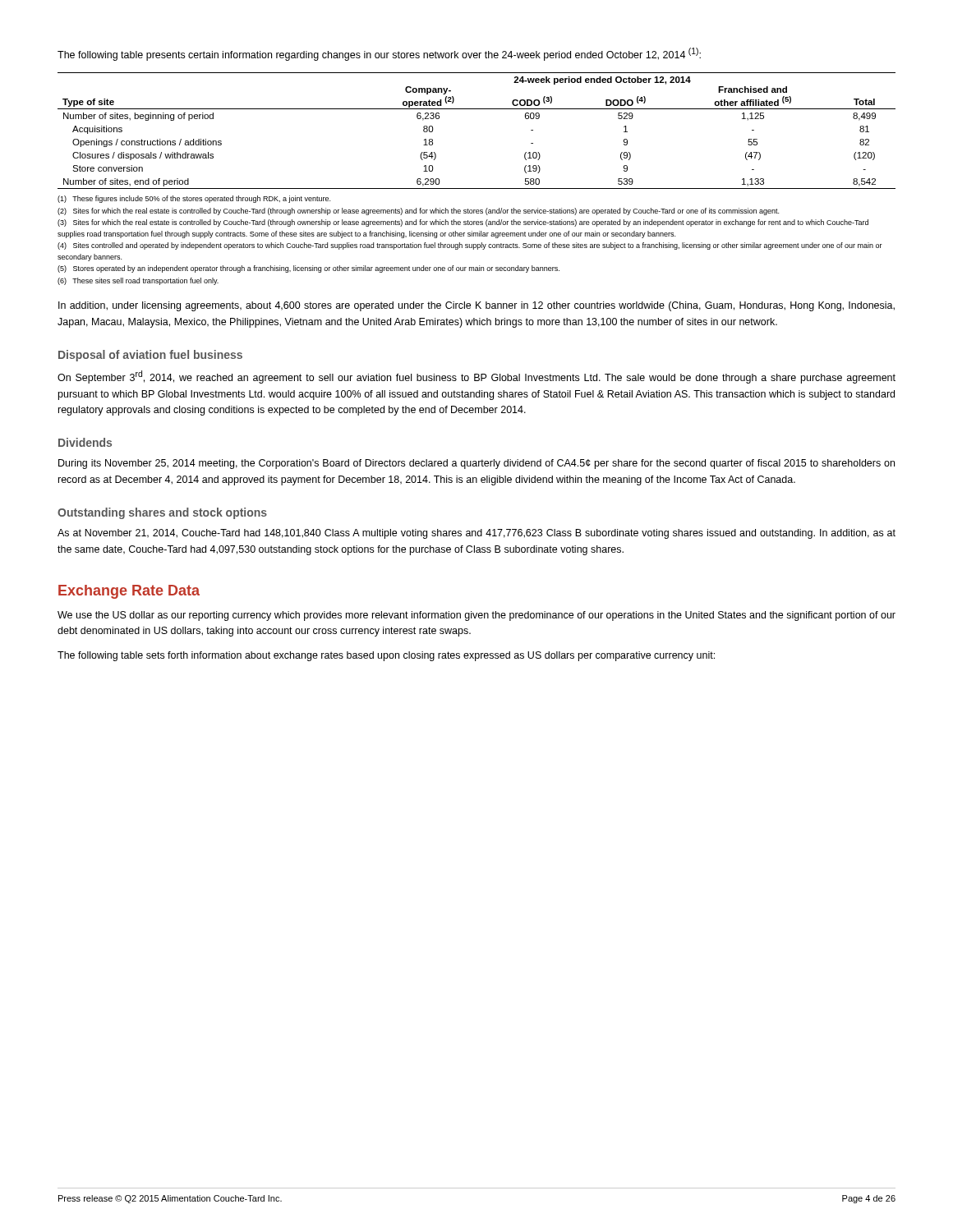Find the block on this page that starts "On September 3rd, 2014, we"
This screenshot has height=1232, width=953.
(476, 393)
